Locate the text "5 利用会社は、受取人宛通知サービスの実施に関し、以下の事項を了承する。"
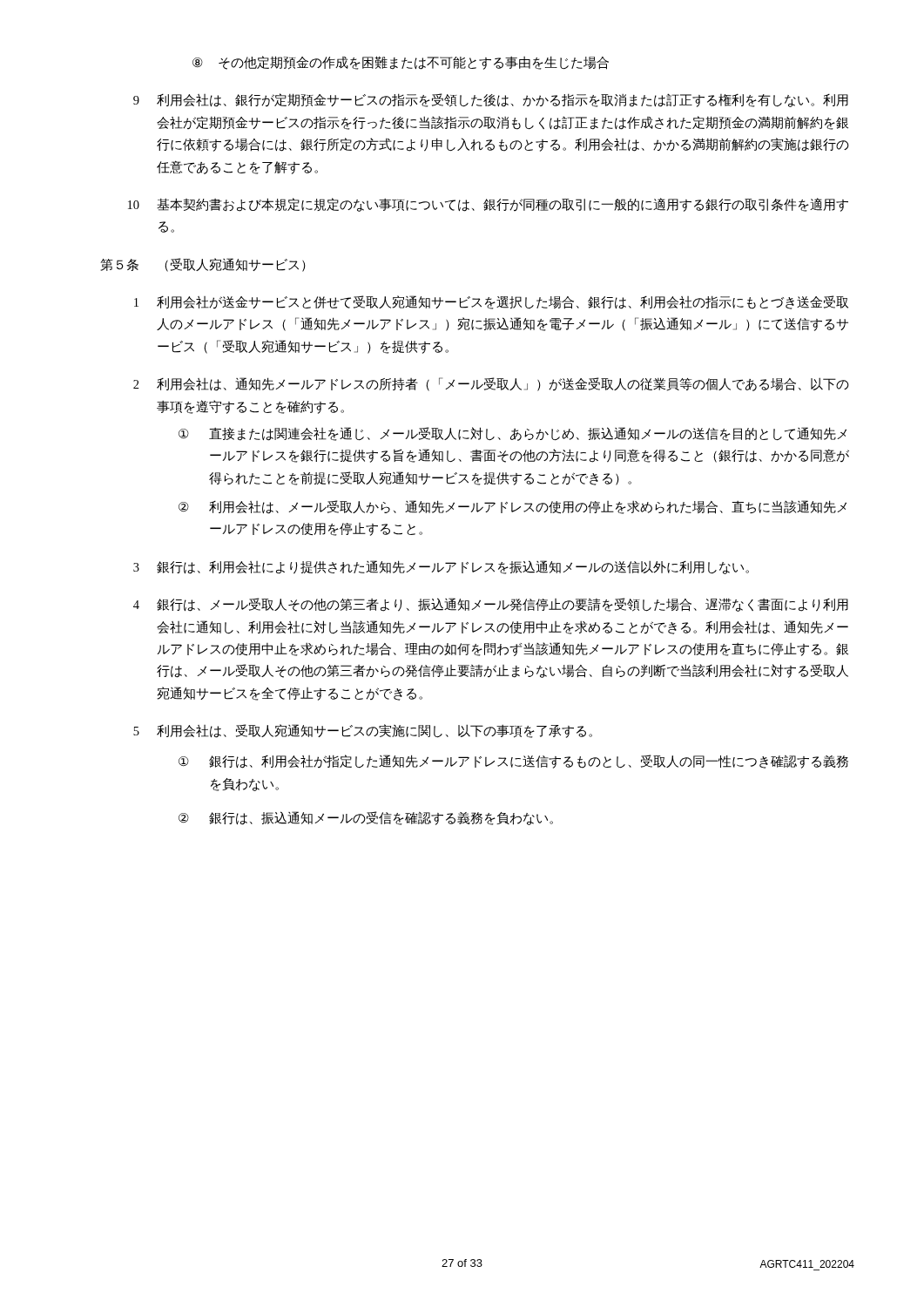The height and width of the screenshot is (1307, 924). pos(471,732)
